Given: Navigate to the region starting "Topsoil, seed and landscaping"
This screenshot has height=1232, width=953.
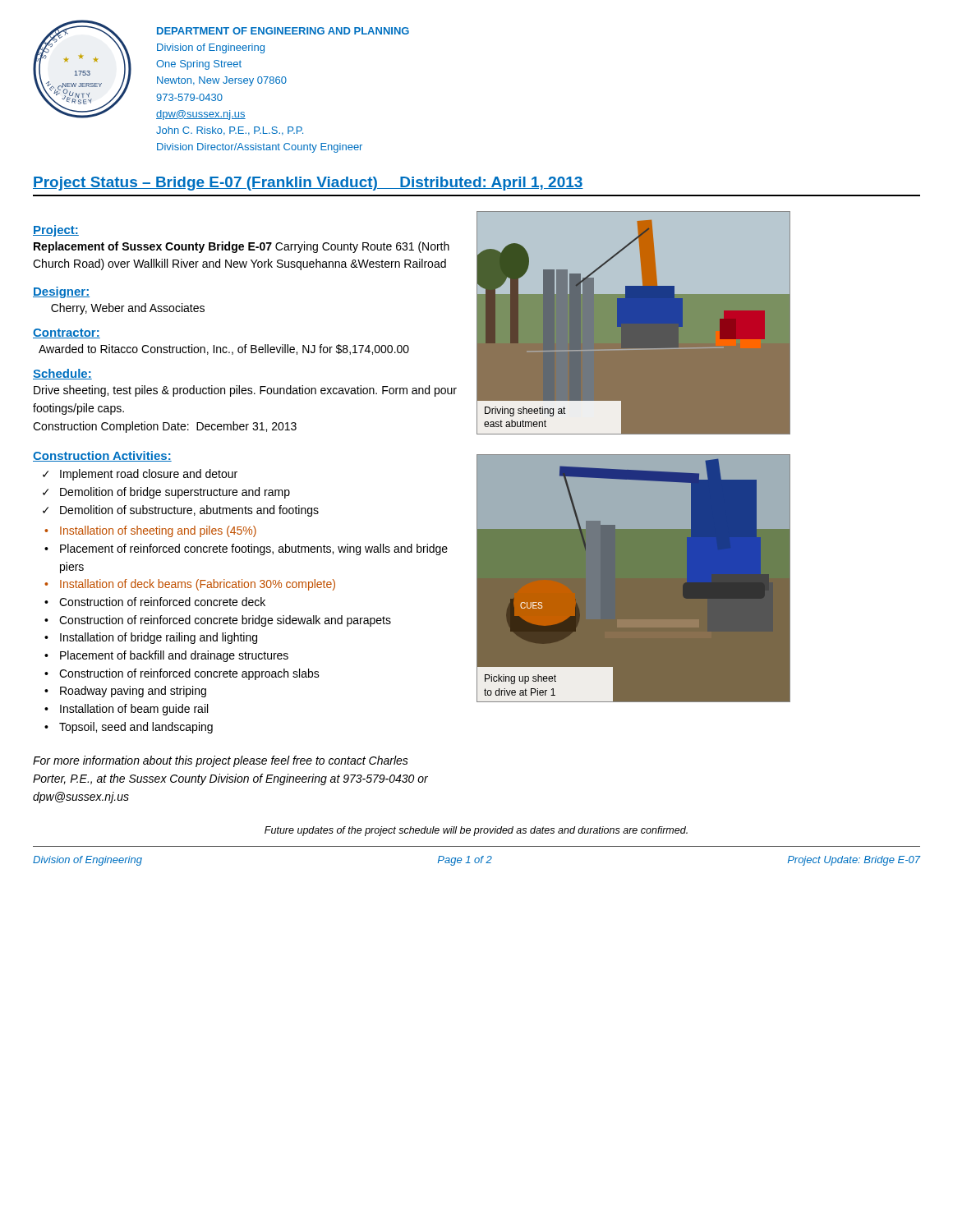Looking at the screenshot, I should (x=136, y=727).
